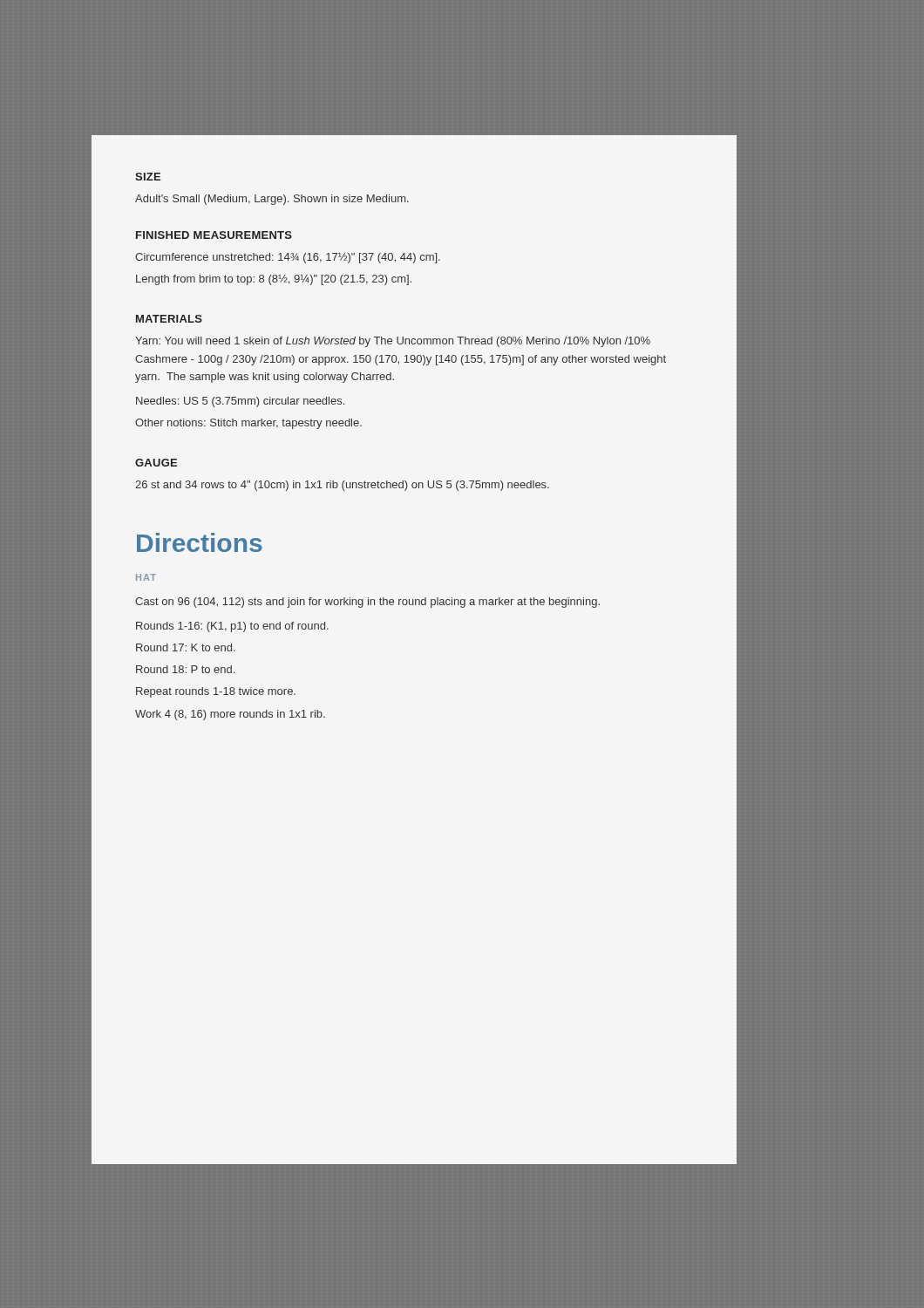Click on the text starting "FINISHED MEASUREMENTS"

tap(214, 235)
